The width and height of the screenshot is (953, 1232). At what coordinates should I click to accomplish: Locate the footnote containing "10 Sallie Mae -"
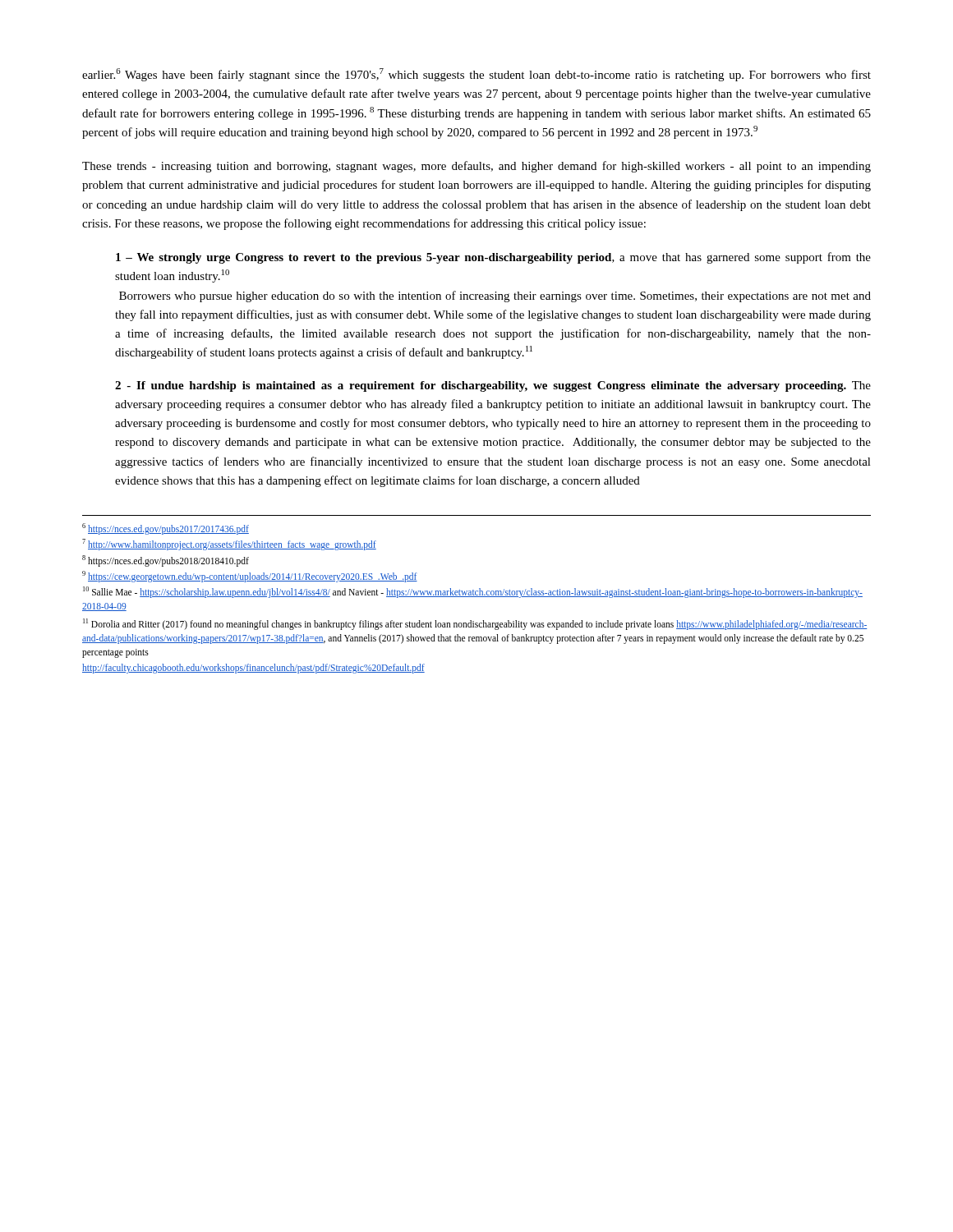pyautogui.click(x=472, y=599)
